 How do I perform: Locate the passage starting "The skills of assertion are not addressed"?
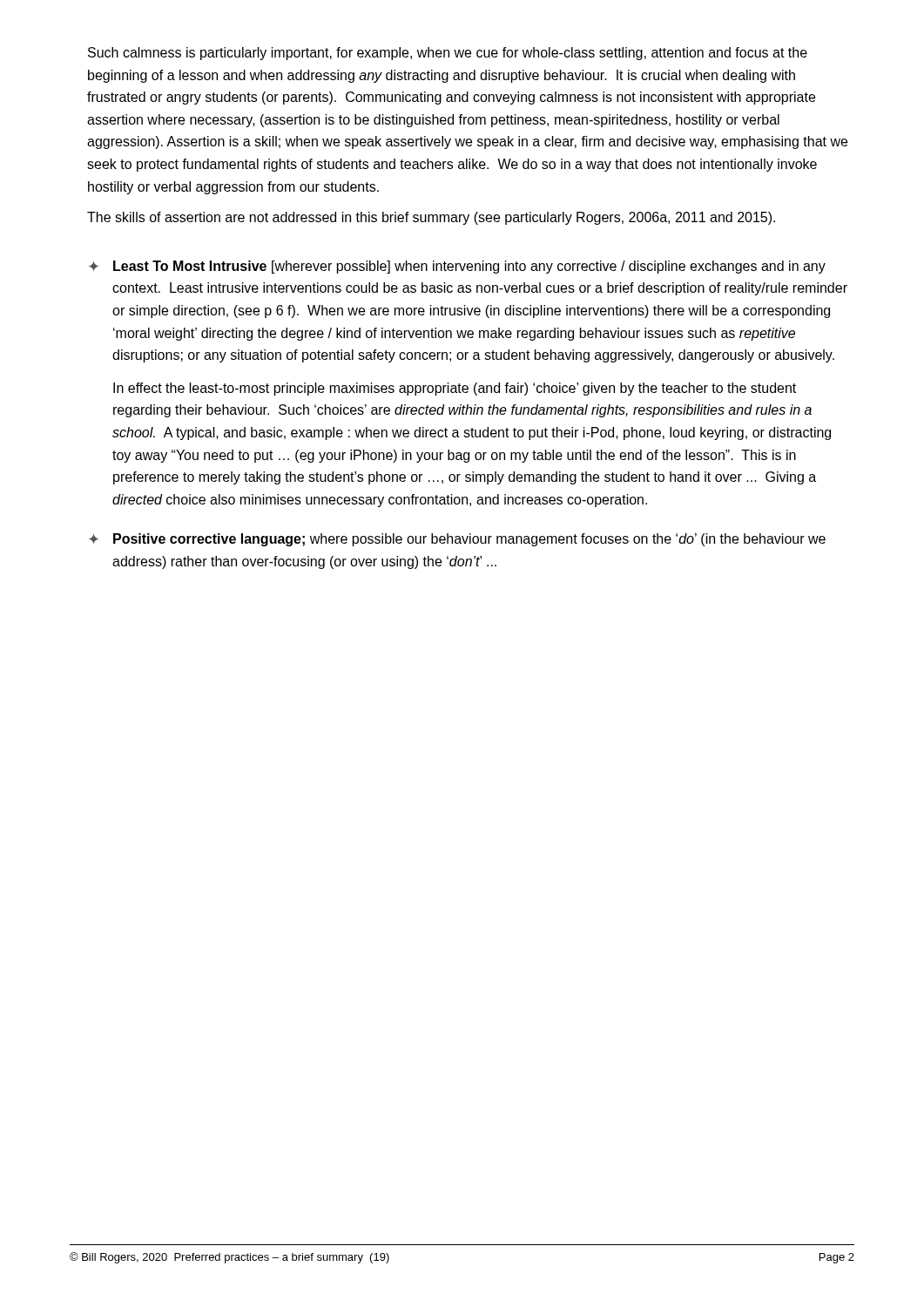coord(432,218)
